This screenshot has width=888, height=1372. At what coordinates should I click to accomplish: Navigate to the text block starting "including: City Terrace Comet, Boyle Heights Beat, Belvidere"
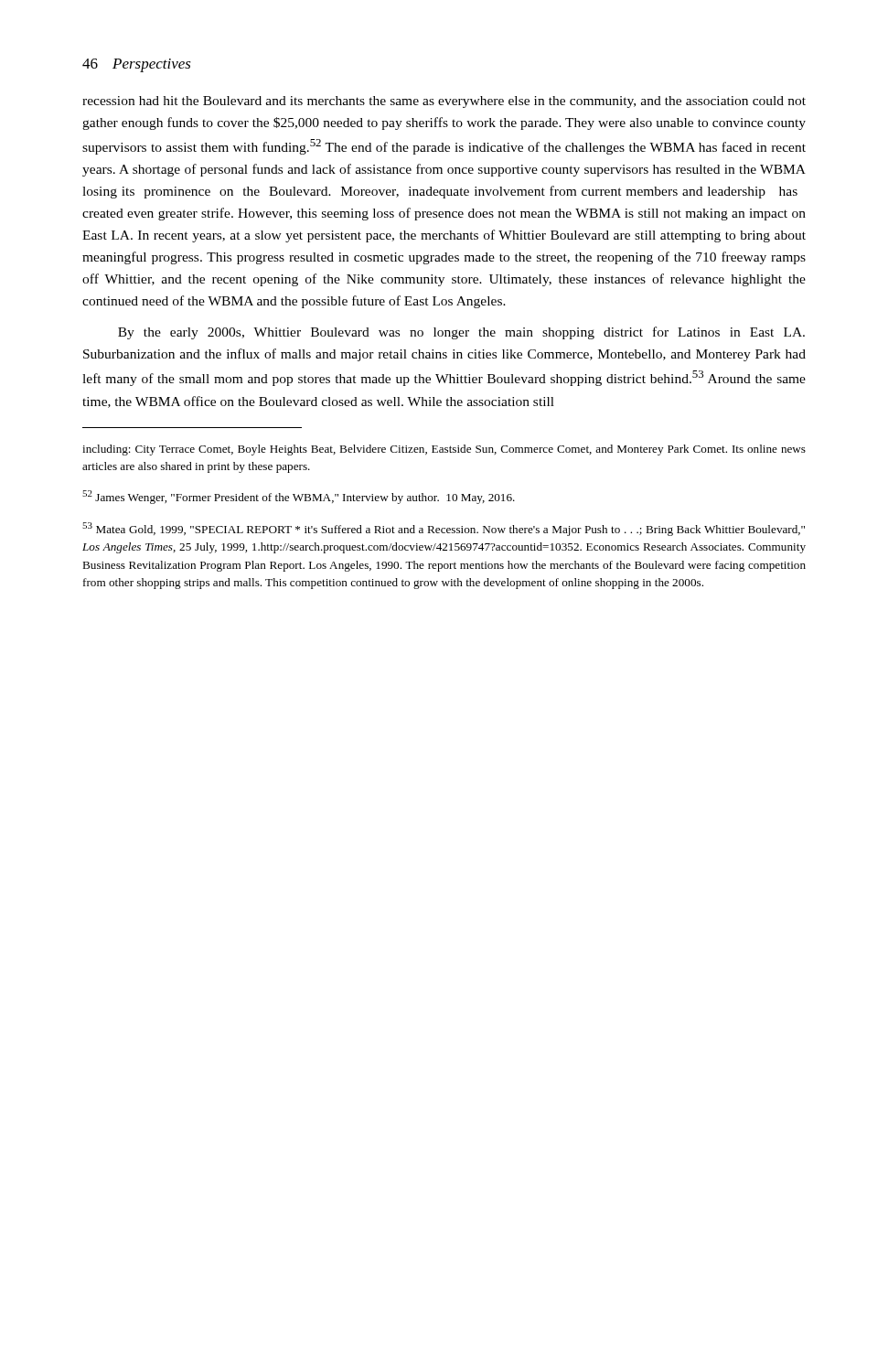tap(444, 457)
